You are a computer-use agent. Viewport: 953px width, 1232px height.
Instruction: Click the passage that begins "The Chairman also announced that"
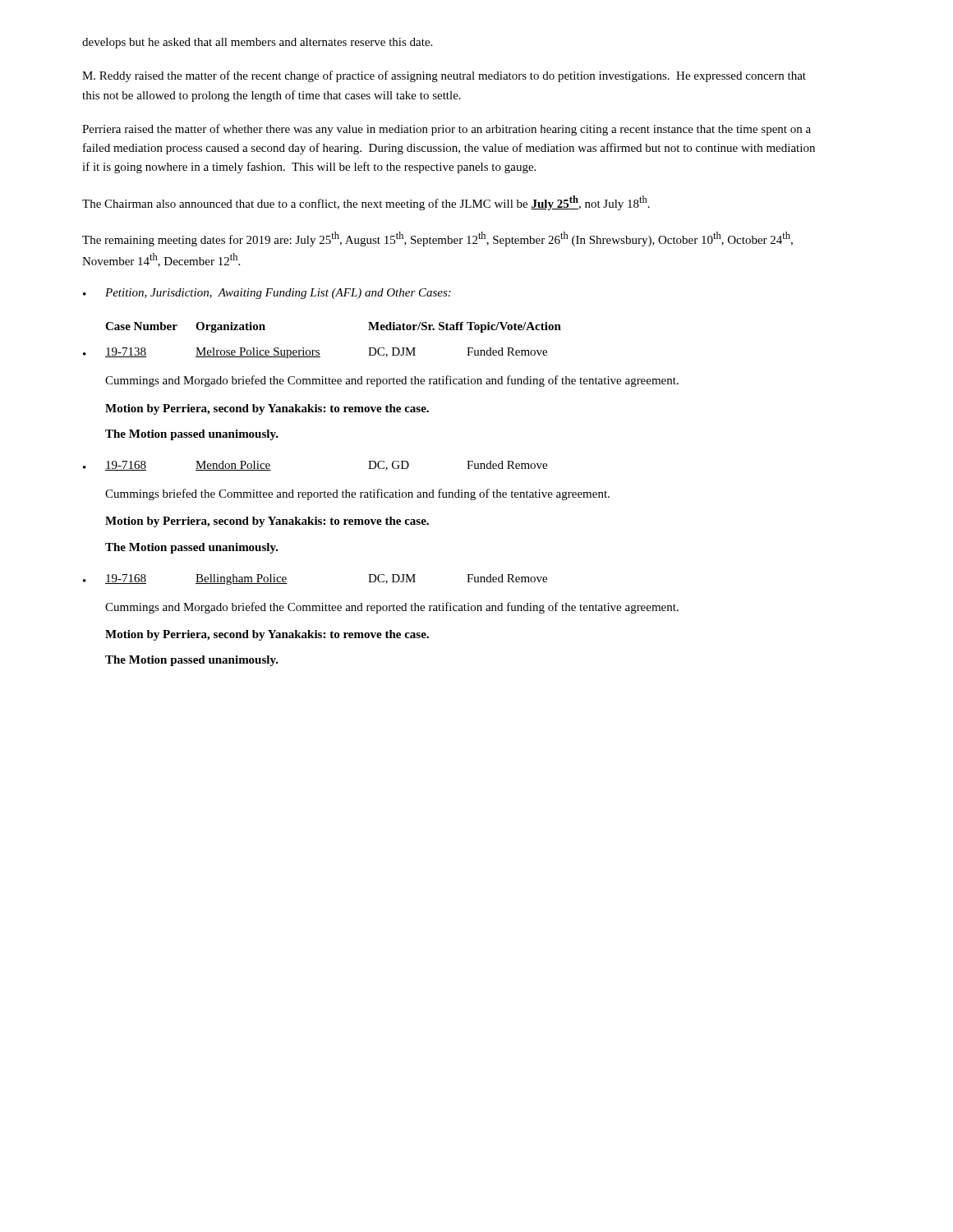click(452, 203)
